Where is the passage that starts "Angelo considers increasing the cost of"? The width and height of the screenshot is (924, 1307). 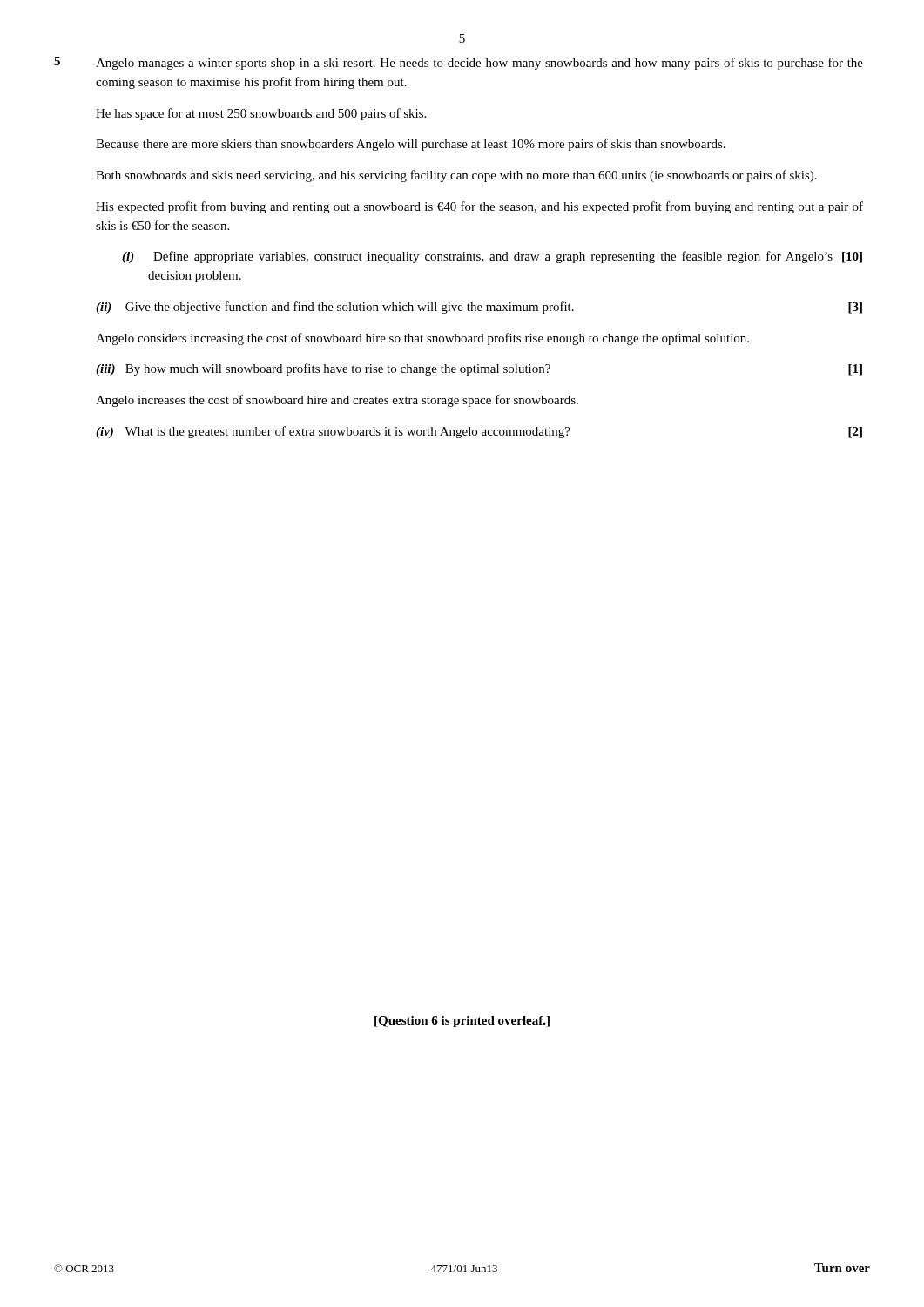point(423,338)
